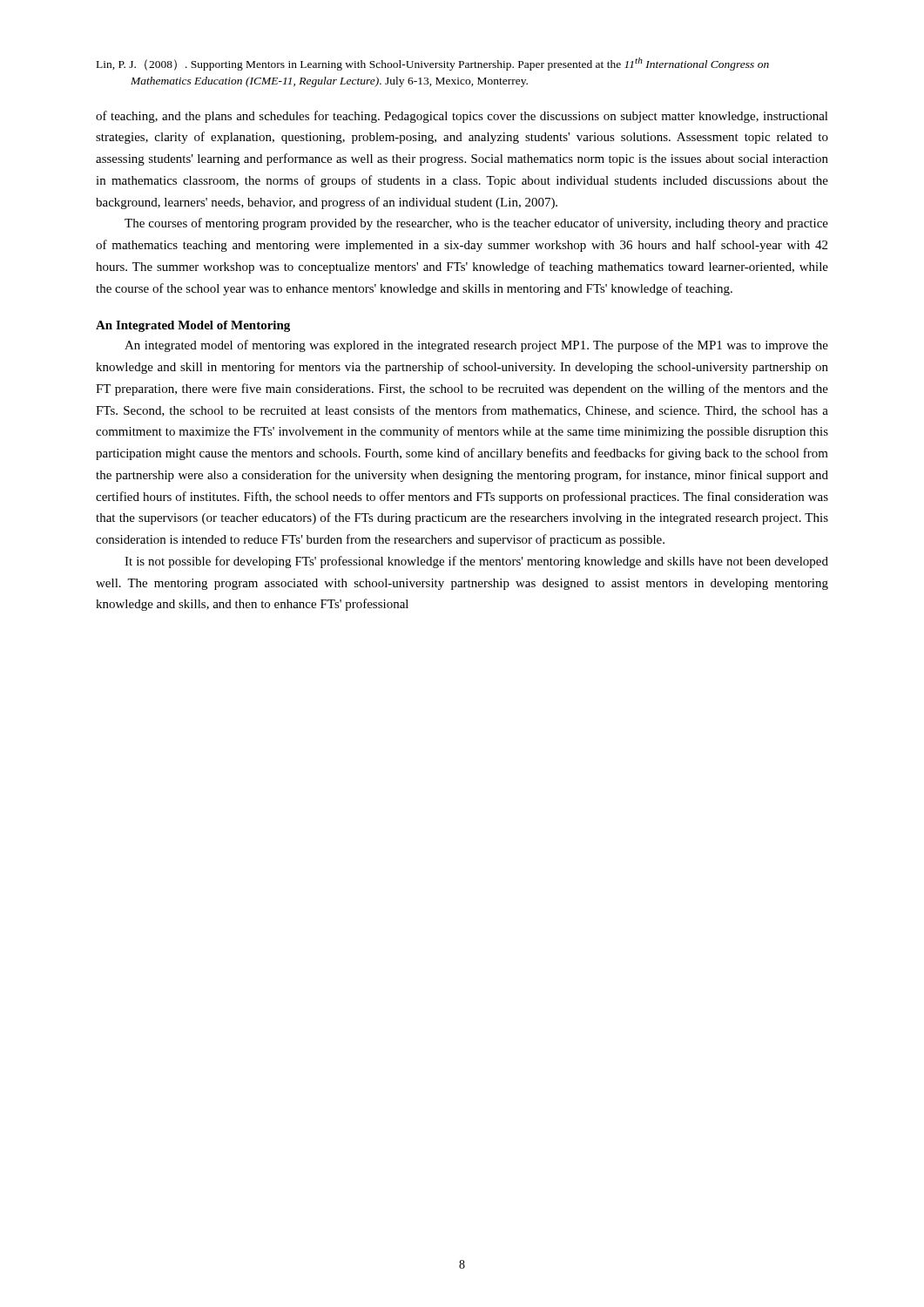Select the text starting "It is not possible"
The image size is (924, 1307).
pos(462,583)
